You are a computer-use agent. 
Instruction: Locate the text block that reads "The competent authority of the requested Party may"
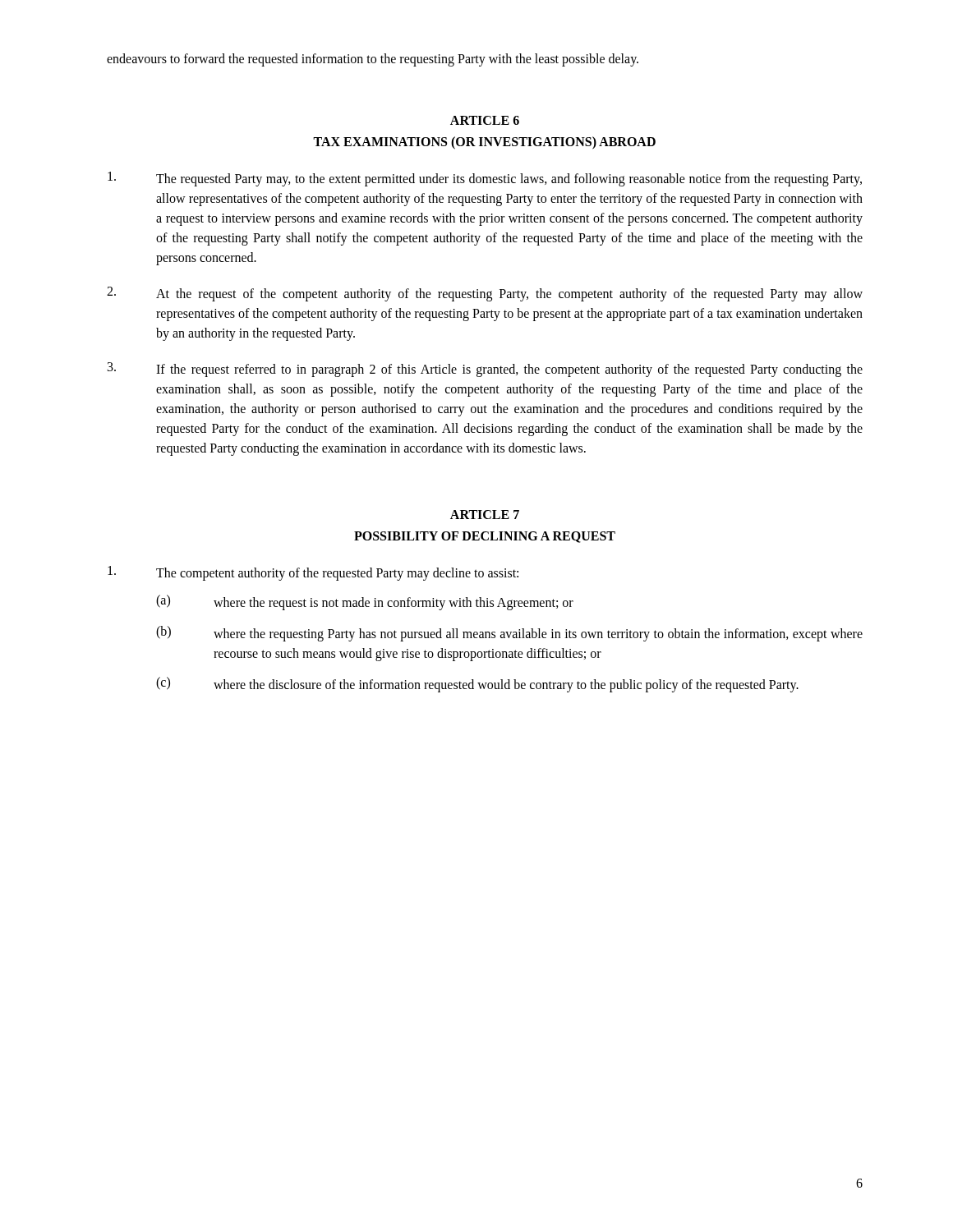(313, 573)
